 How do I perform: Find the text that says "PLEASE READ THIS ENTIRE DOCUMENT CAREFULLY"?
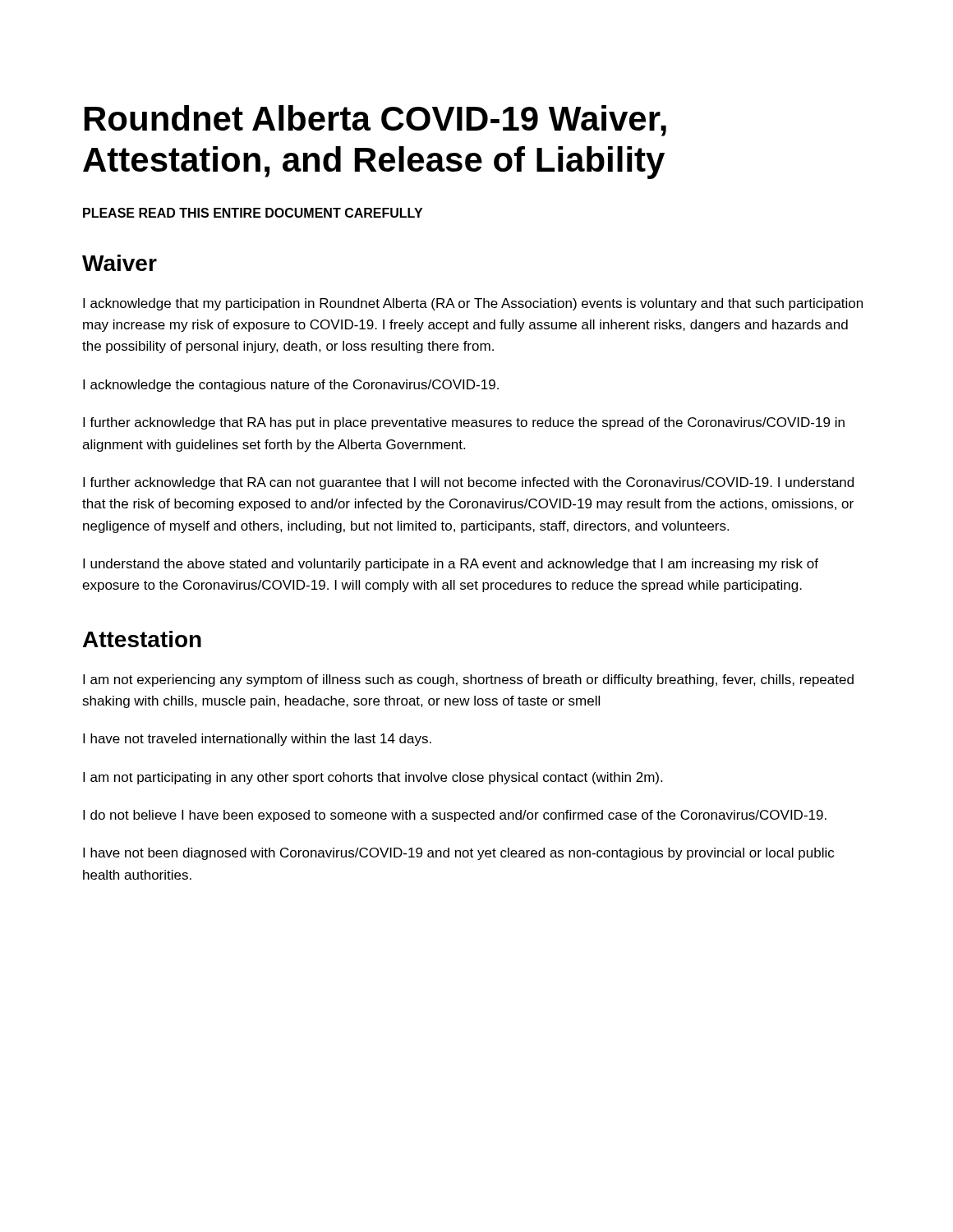tap(252, 213)
